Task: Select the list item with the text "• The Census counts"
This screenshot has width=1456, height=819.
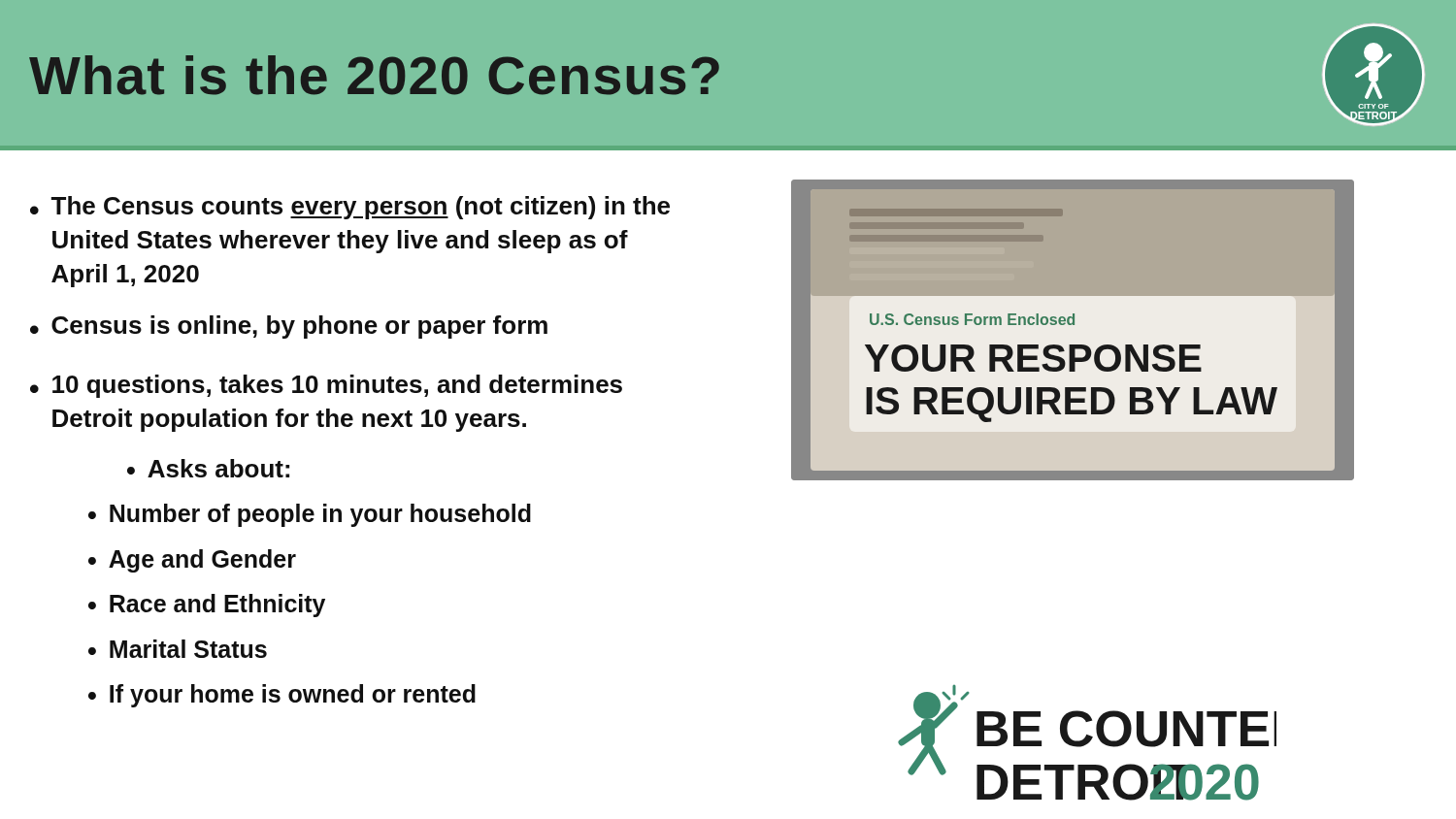Action: coord(359,240)
